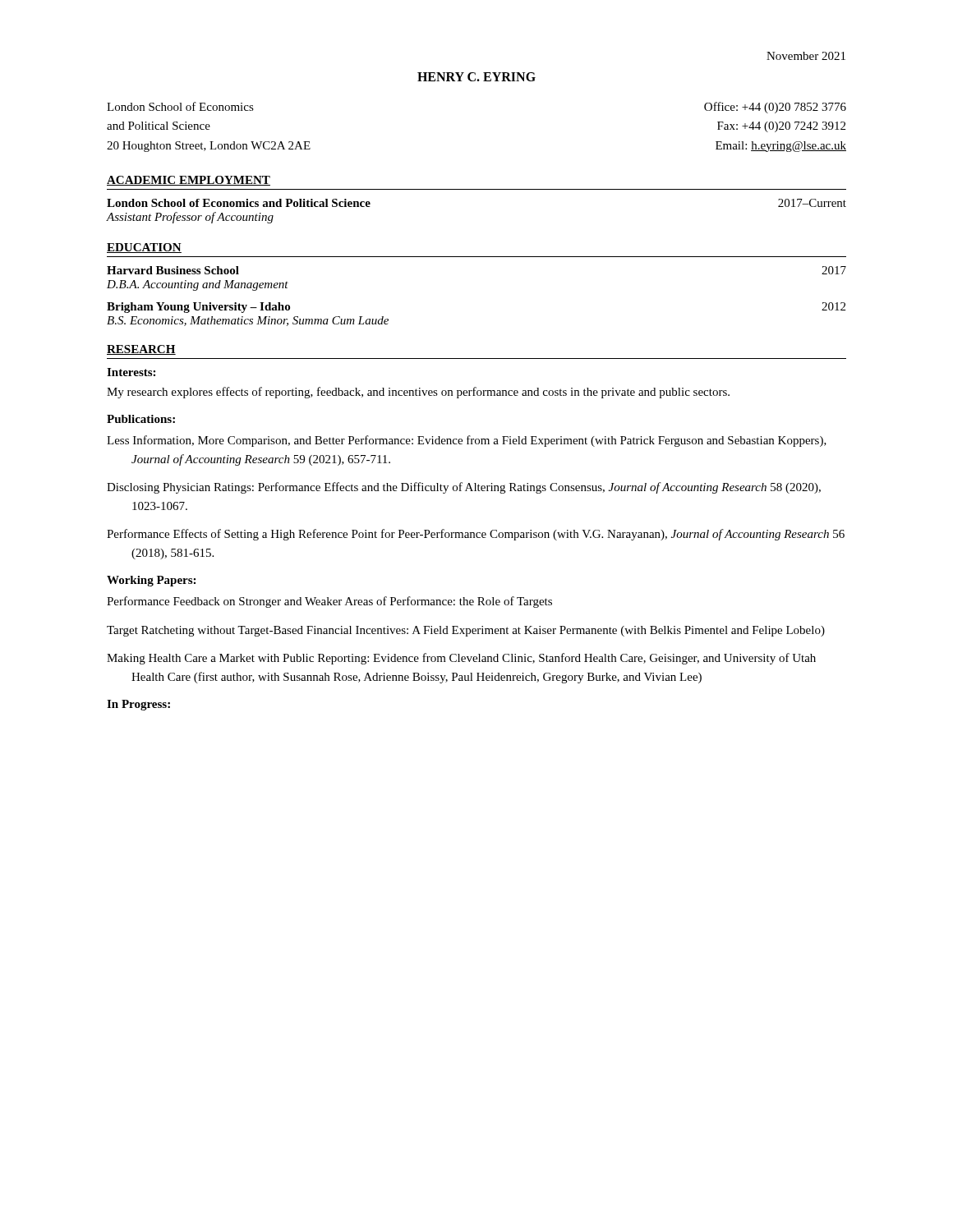Navigate to the text starting "Brigham Young University –"
Screen dimensions: 1232x953
(248, 313)
